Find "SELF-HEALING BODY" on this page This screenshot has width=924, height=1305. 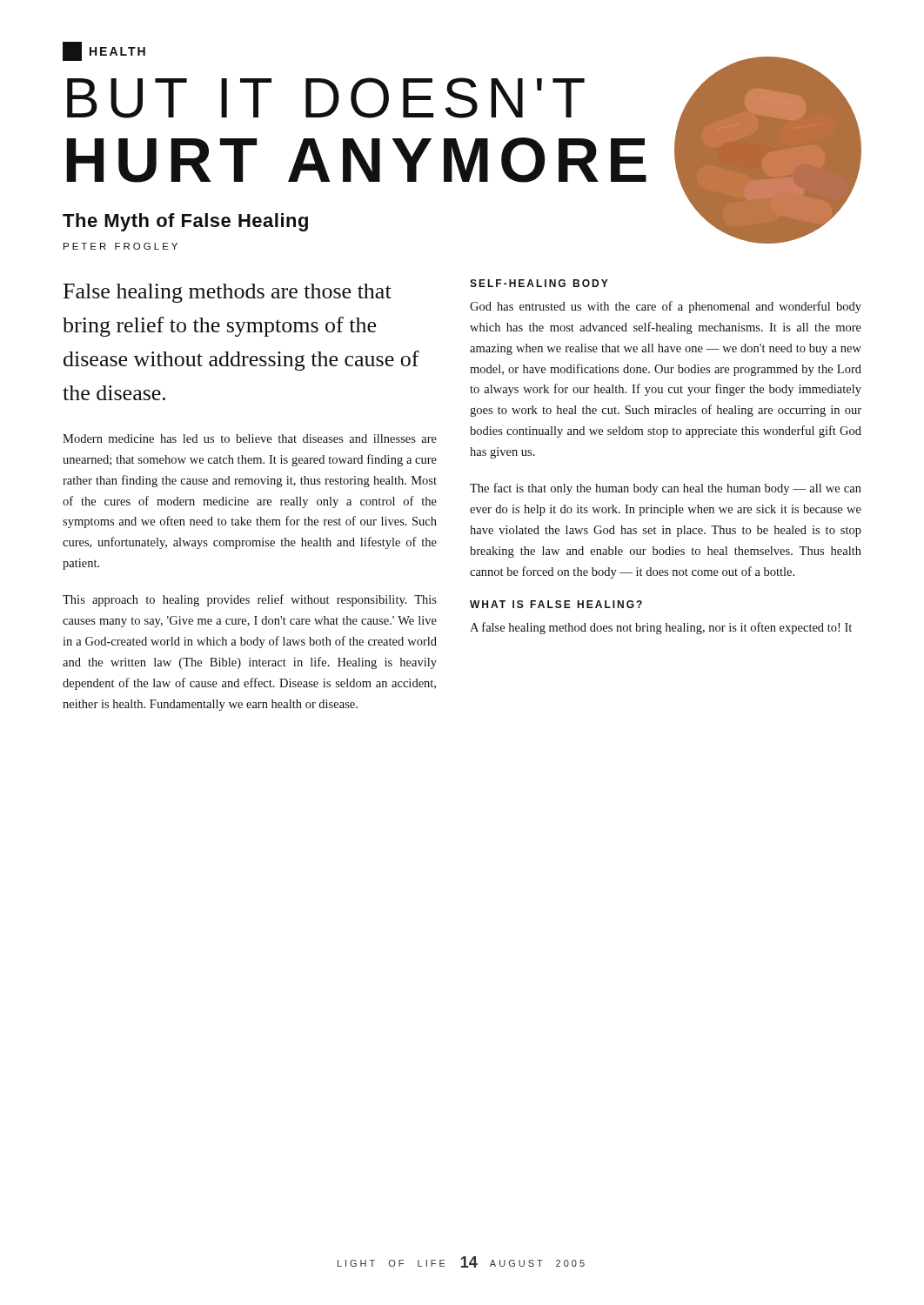540,283
